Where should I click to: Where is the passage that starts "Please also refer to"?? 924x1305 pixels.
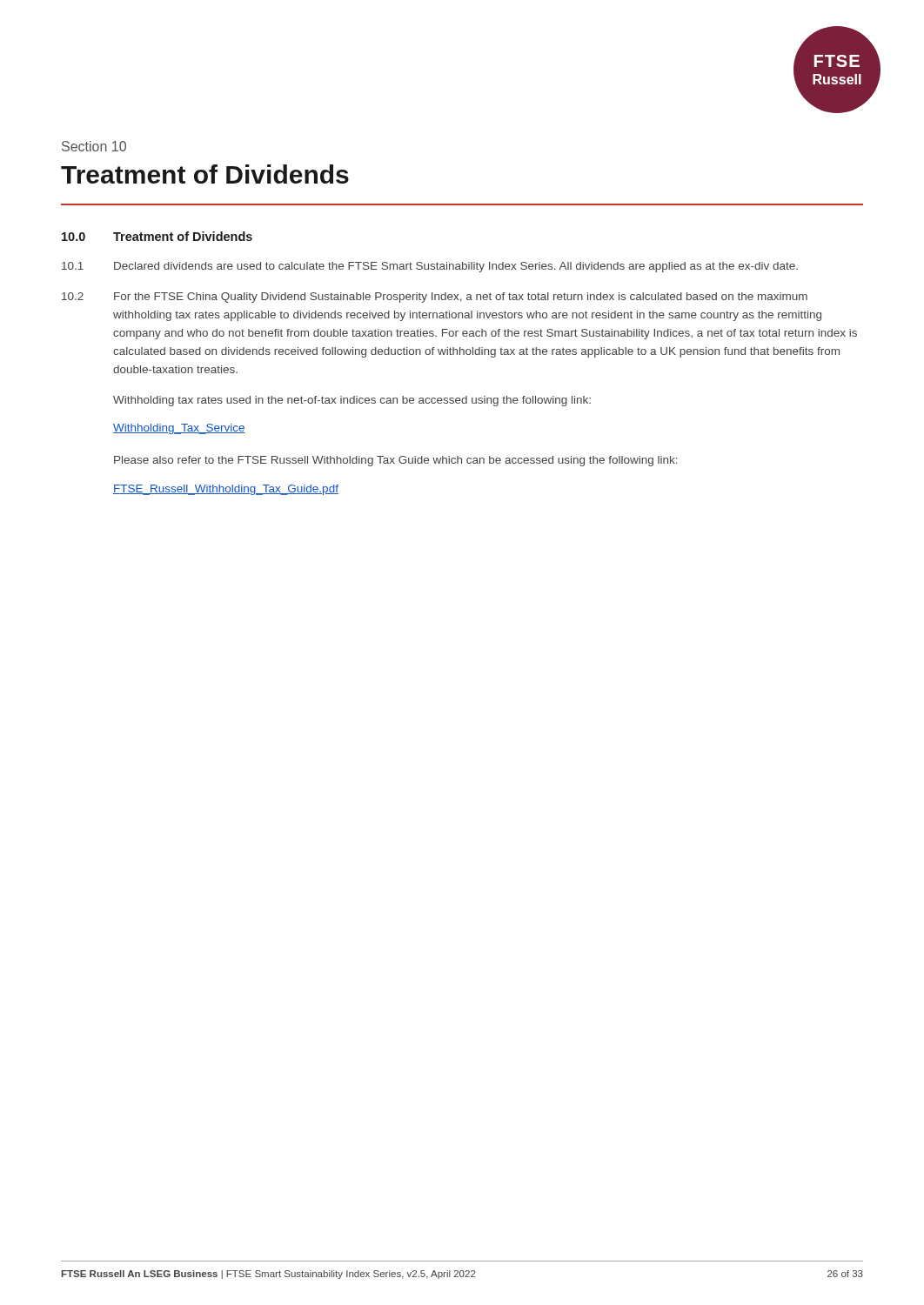(x=396, y=460)
